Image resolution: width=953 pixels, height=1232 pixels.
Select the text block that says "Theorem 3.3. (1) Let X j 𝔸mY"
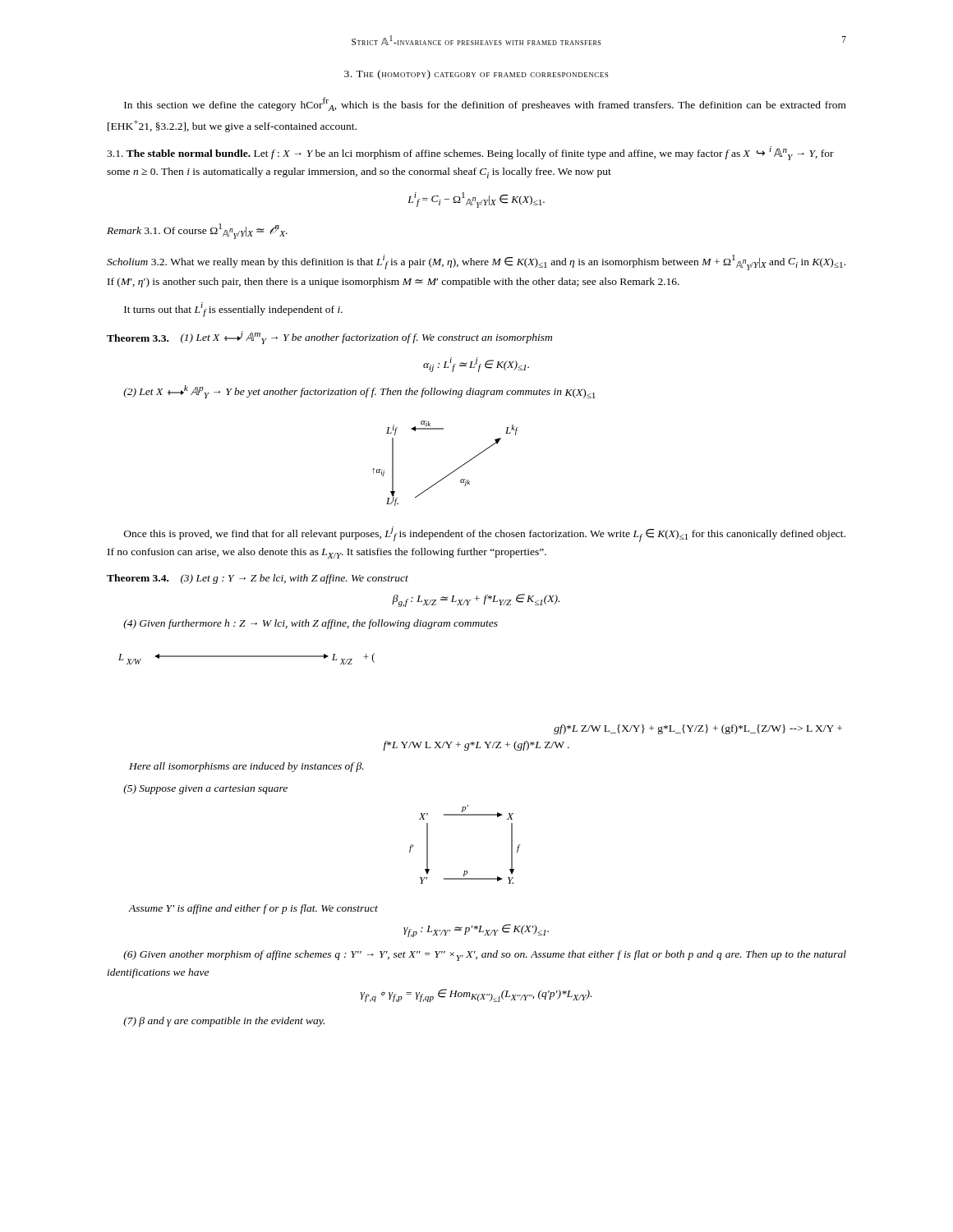(330, 337)
